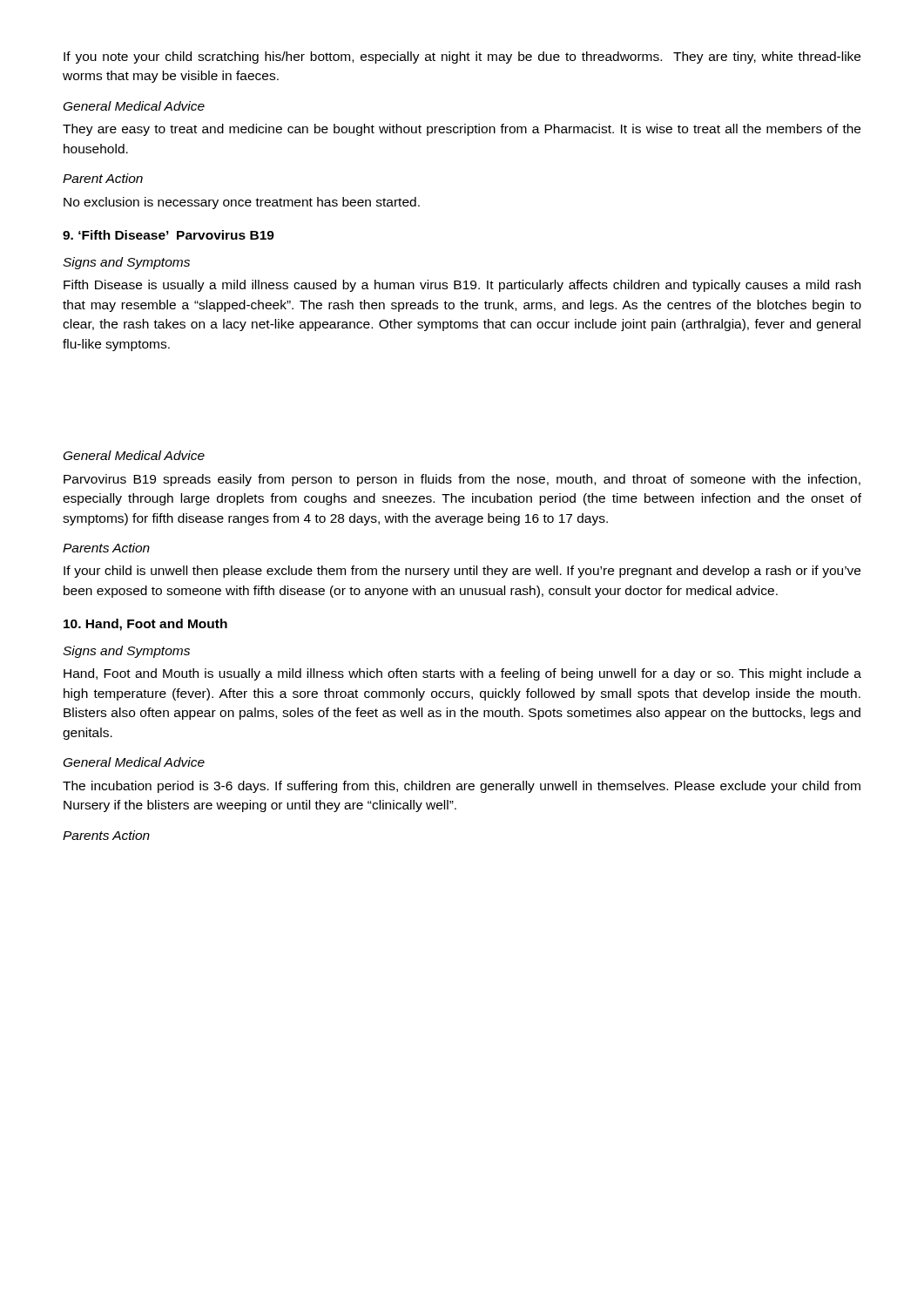Where is the passage that starts "If you note your"?
The width and height of the screenshot is (924, 1307).
coord(462,66)
